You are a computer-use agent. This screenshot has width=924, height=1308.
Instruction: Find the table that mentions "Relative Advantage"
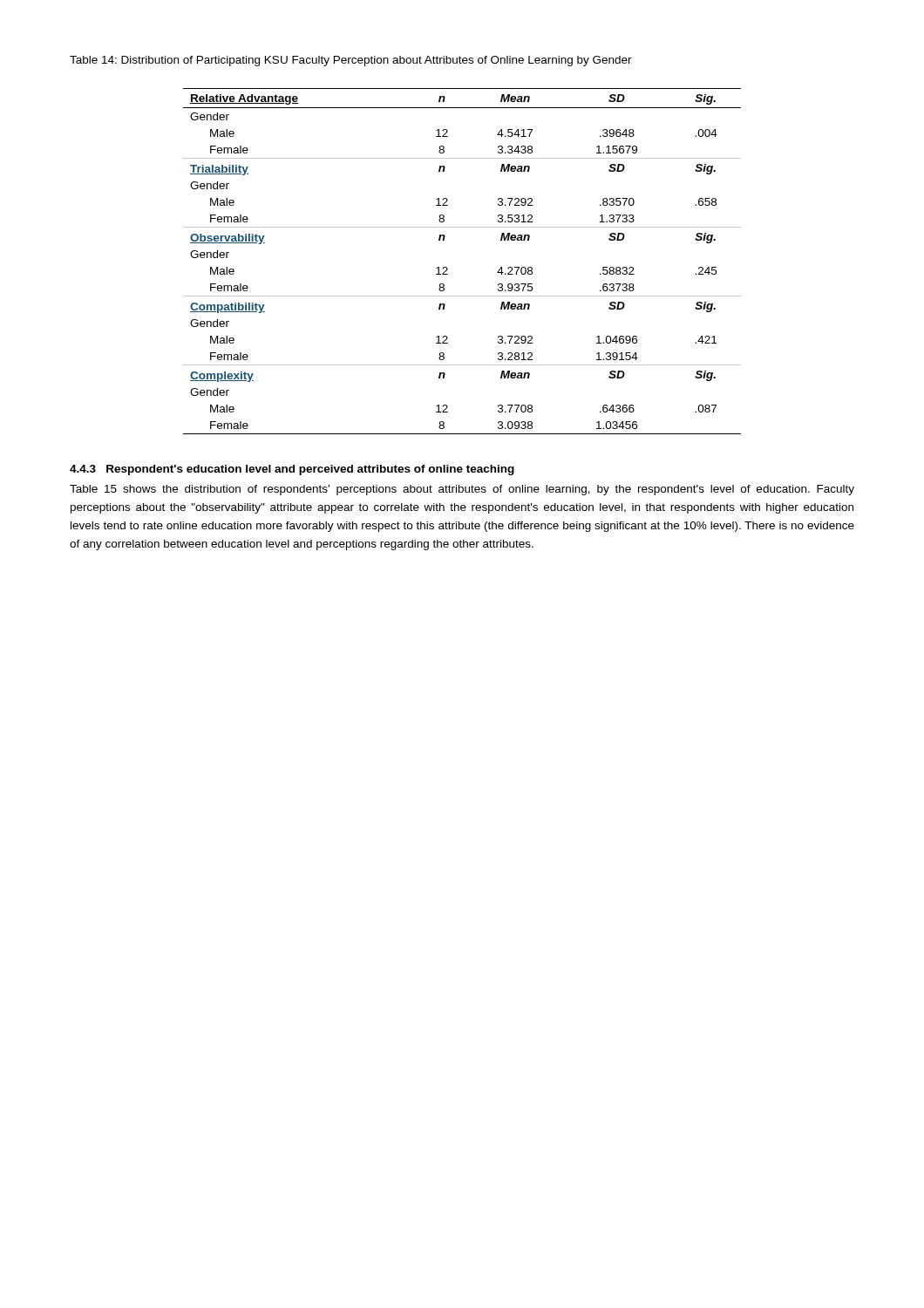(x=462, y=261)
